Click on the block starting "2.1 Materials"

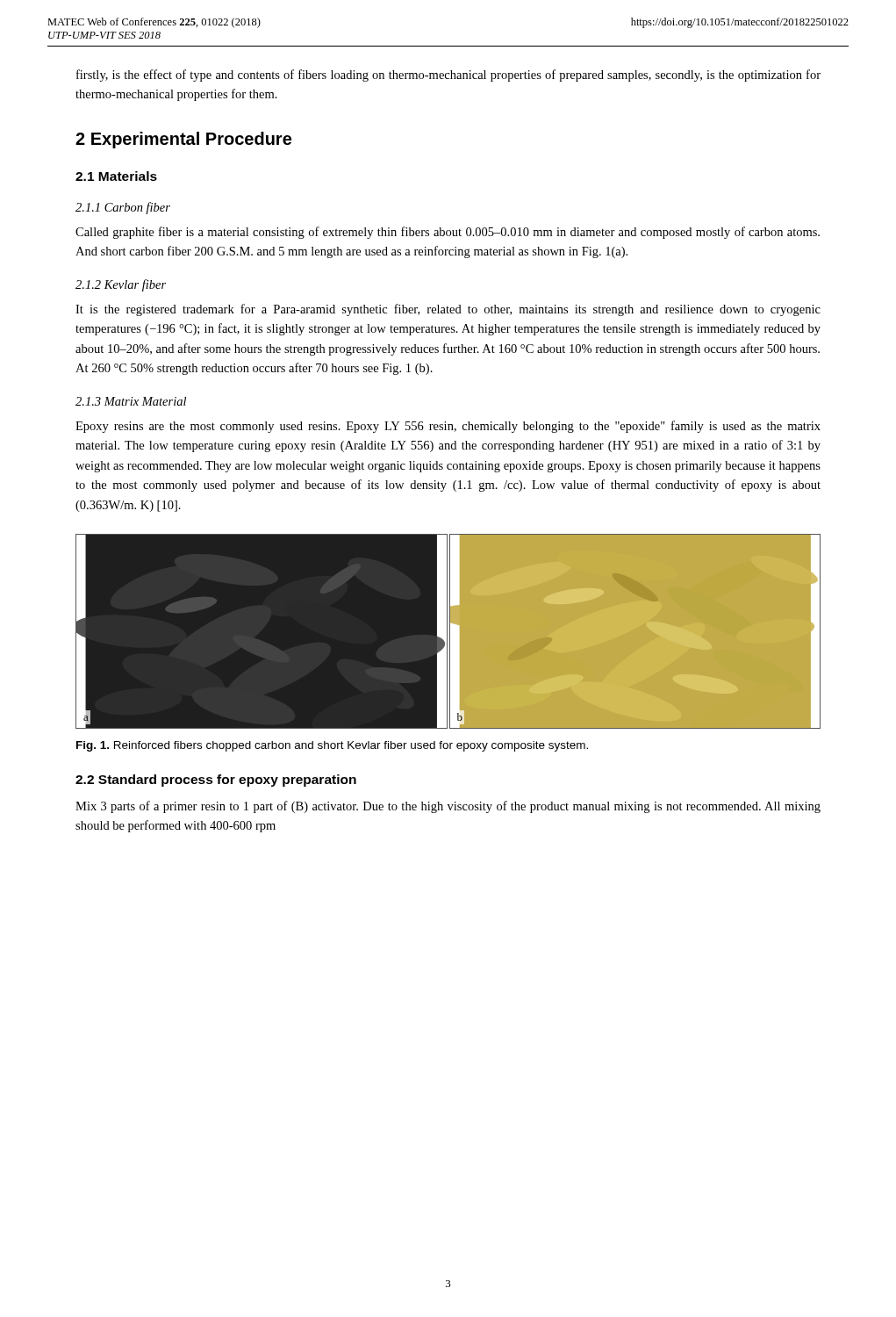click(116, 176)
